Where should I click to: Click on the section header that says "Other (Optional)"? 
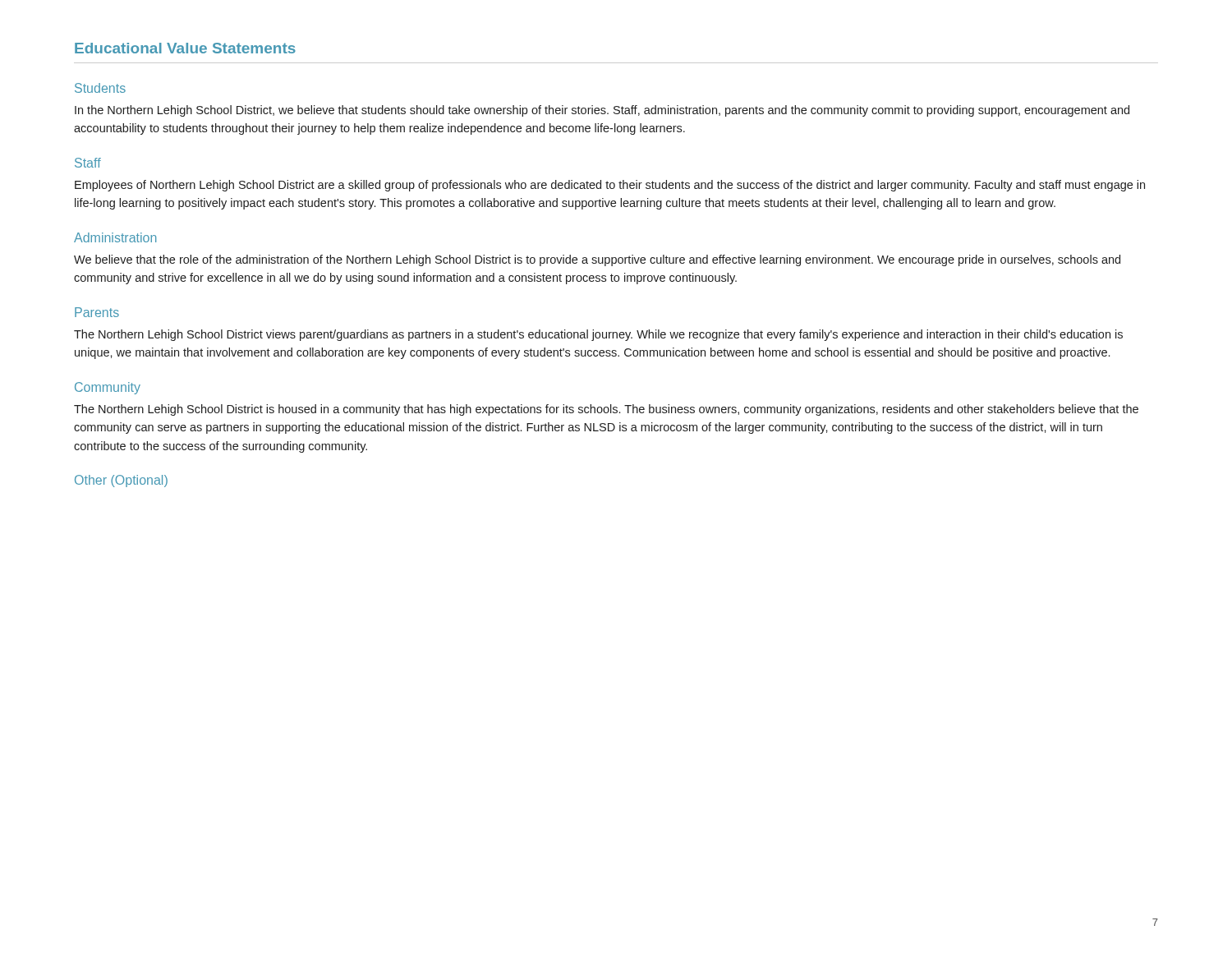[121, 480]
